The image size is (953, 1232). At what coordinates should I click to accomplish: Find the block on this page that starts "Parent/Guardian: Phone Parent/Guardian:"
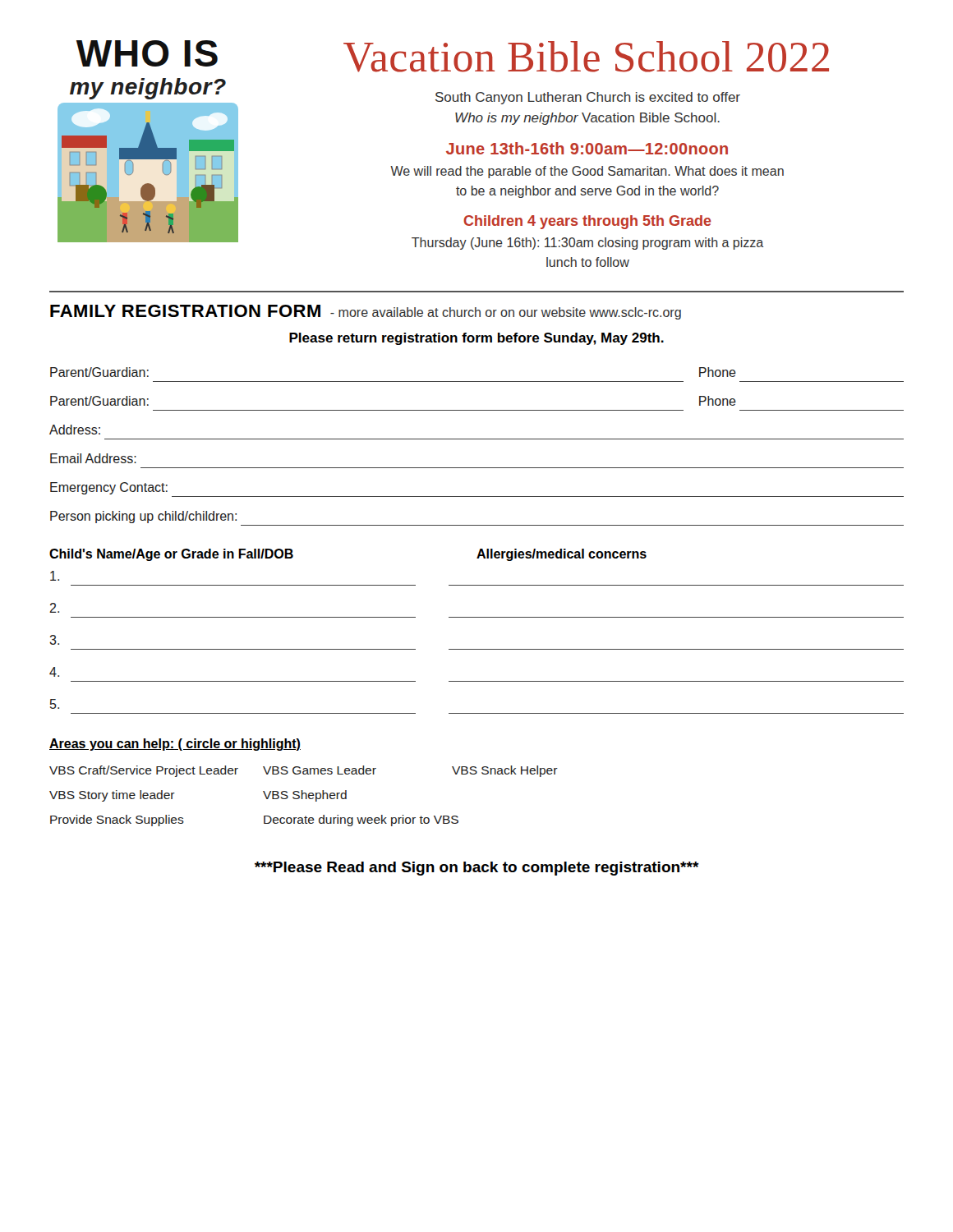[x=476, y=445]
